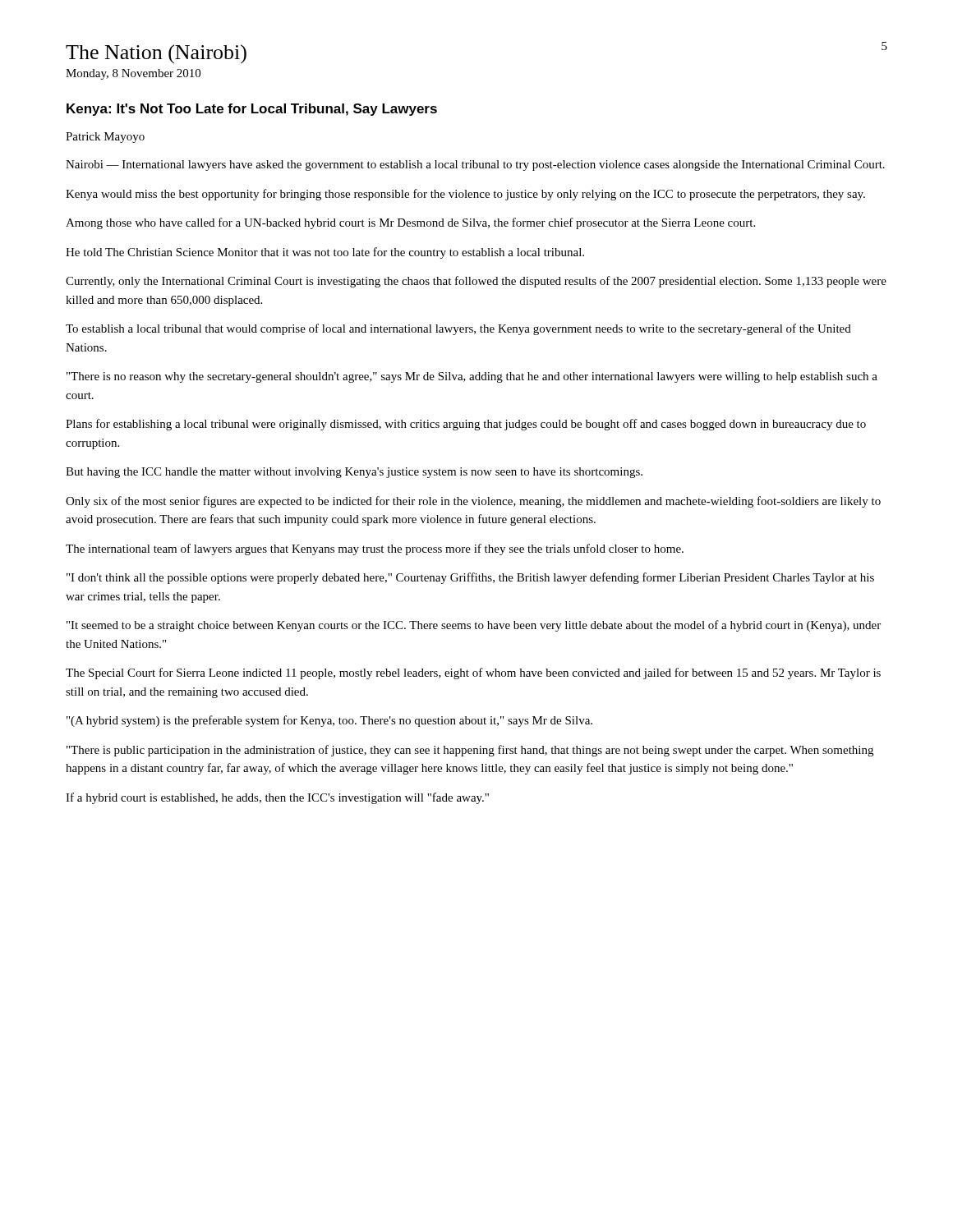Where is the passage that starts ""It seemed to be a straight choice between"?

pyautogui.click(x=476, y=635)
